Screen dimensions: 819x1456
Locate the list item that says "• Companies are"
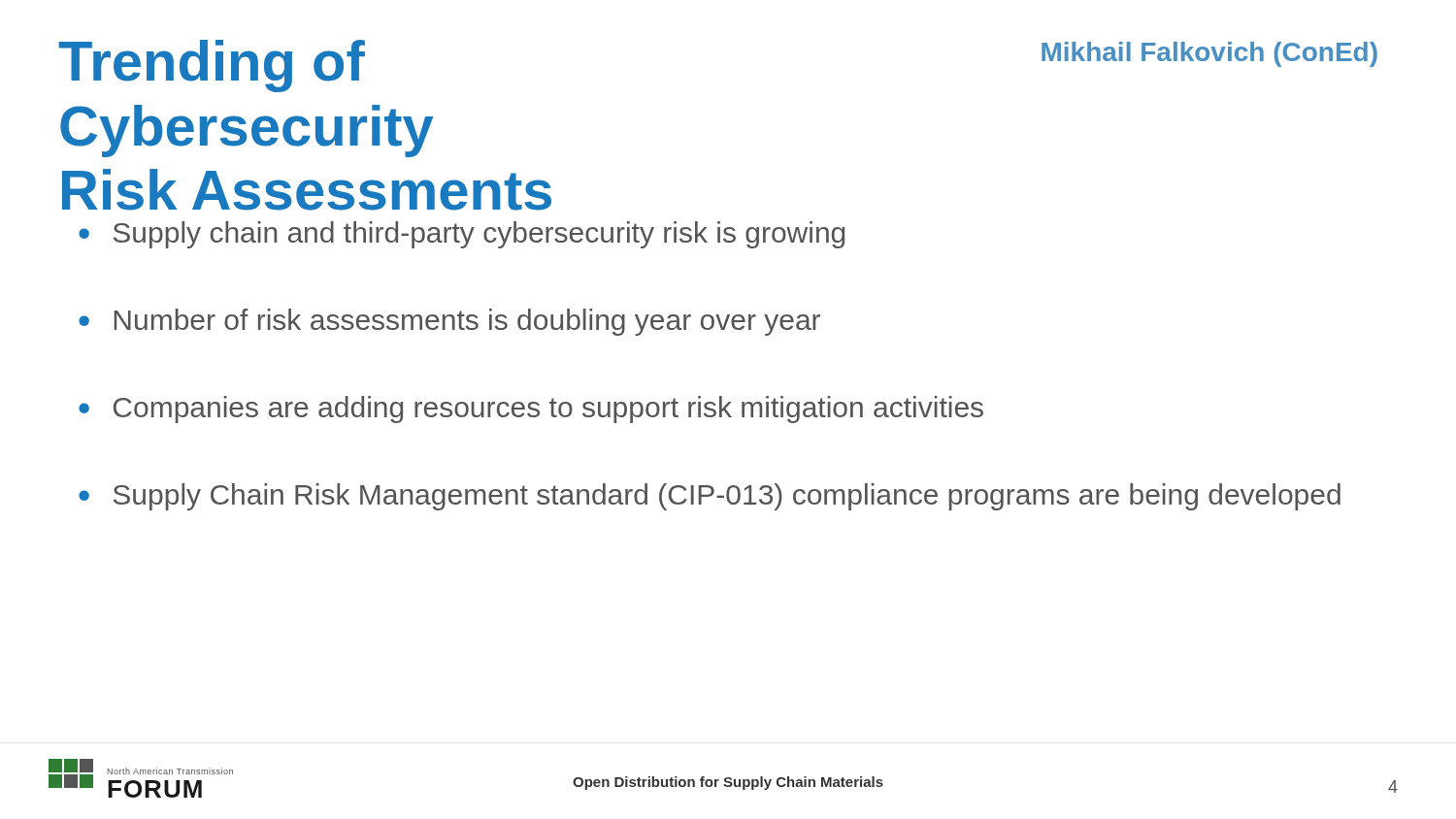pos(531,411)
